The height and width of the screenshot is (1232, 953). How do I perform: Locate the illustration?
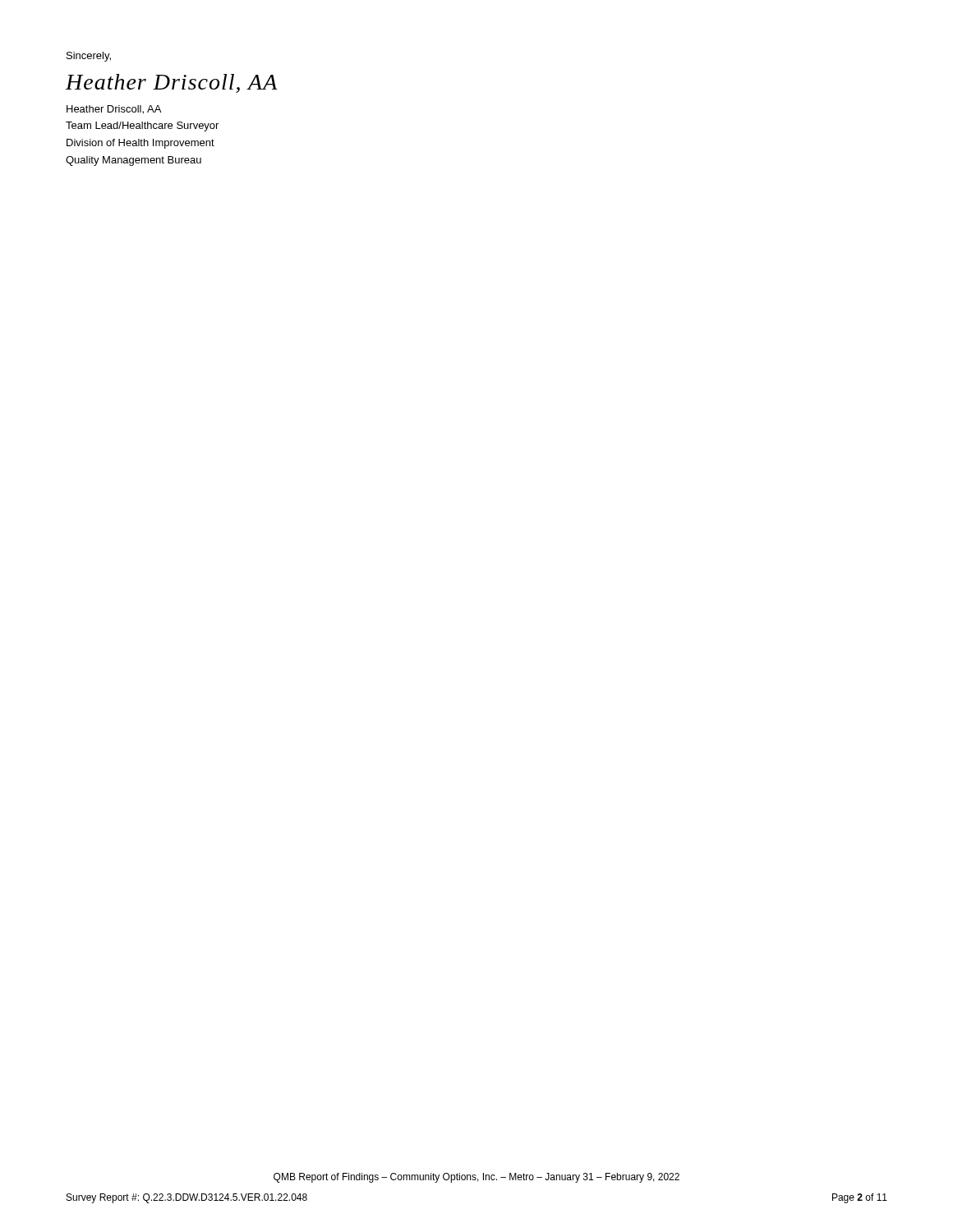click(x=476, y=82)
